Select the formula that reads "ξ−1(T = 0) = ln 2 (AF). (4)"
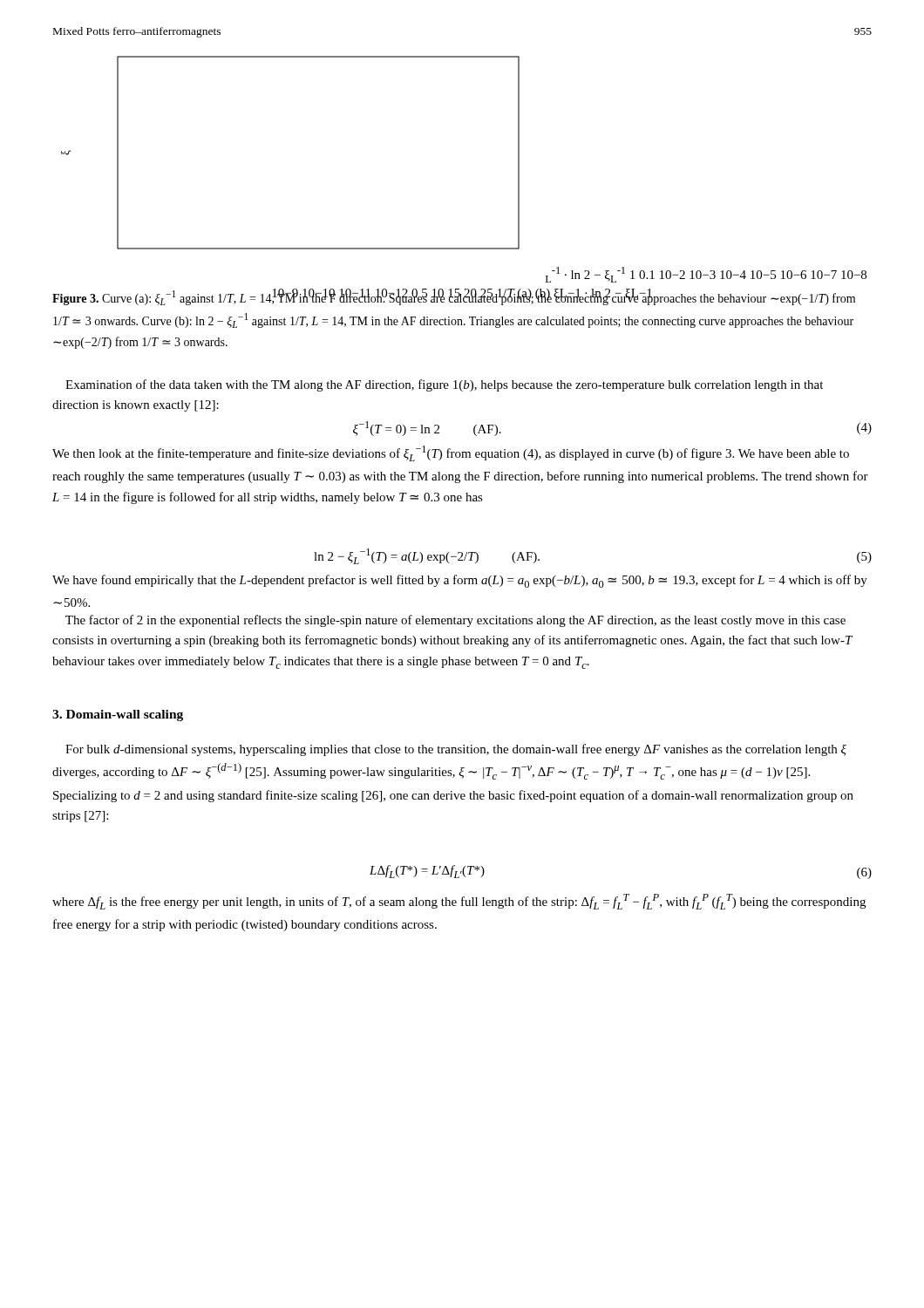The width and height of the screenshot is (924, 1308). (x=462, y=428)
